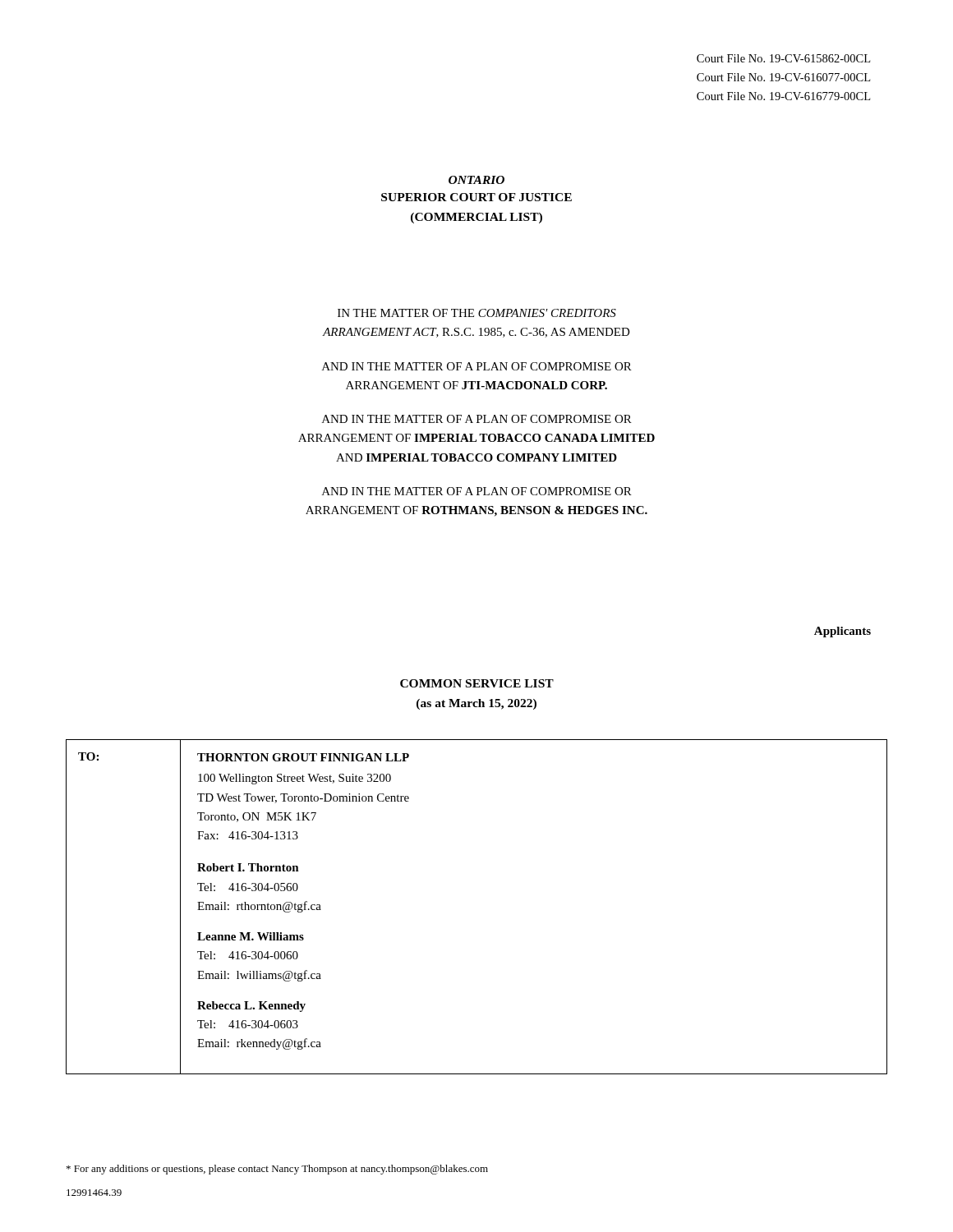953x1232 pixels.
Task: Find the table that mentions "TO:"
Action: tap(476, 907)
